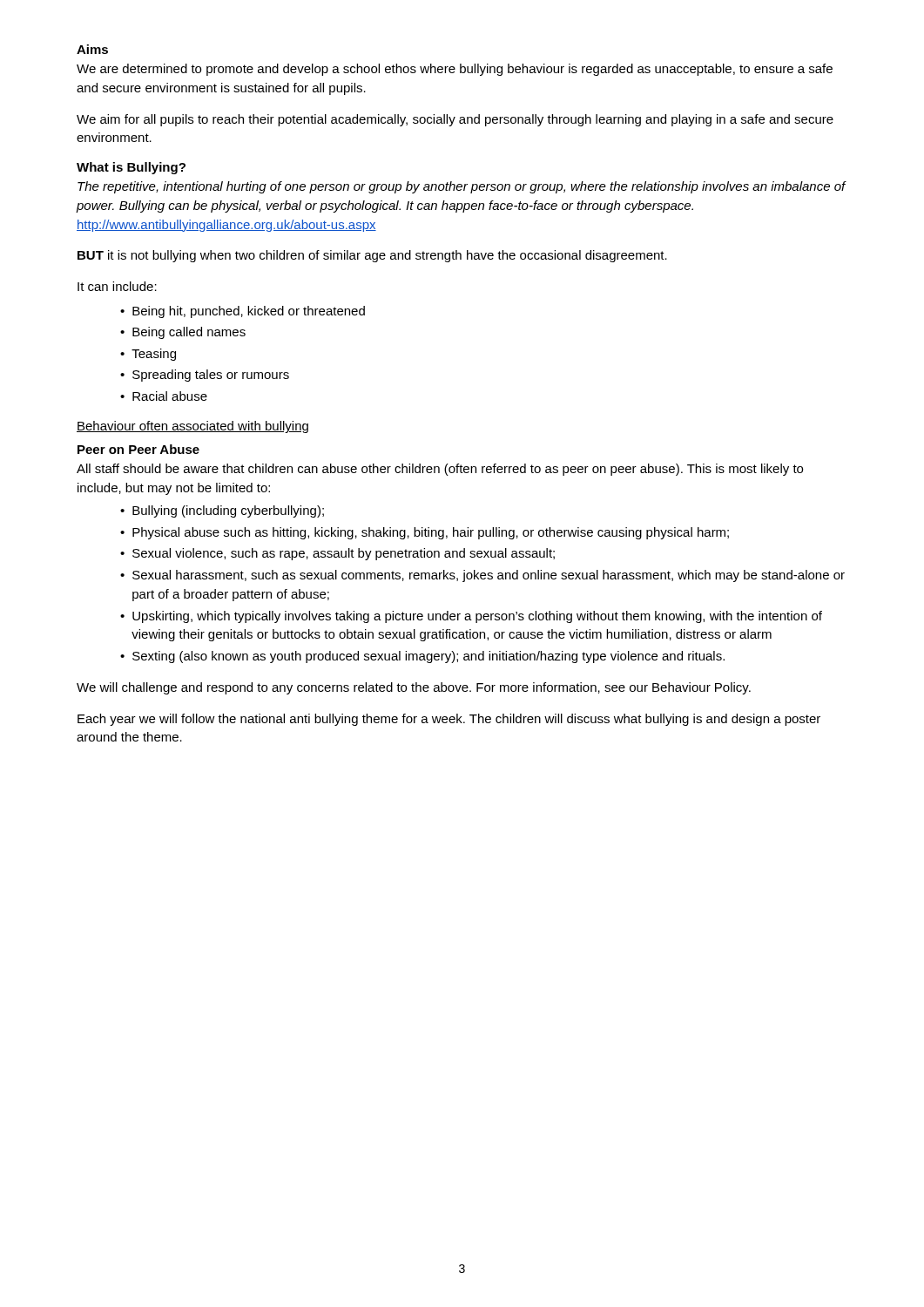Click on the text containing "It can include:"

tap(117, 286)
